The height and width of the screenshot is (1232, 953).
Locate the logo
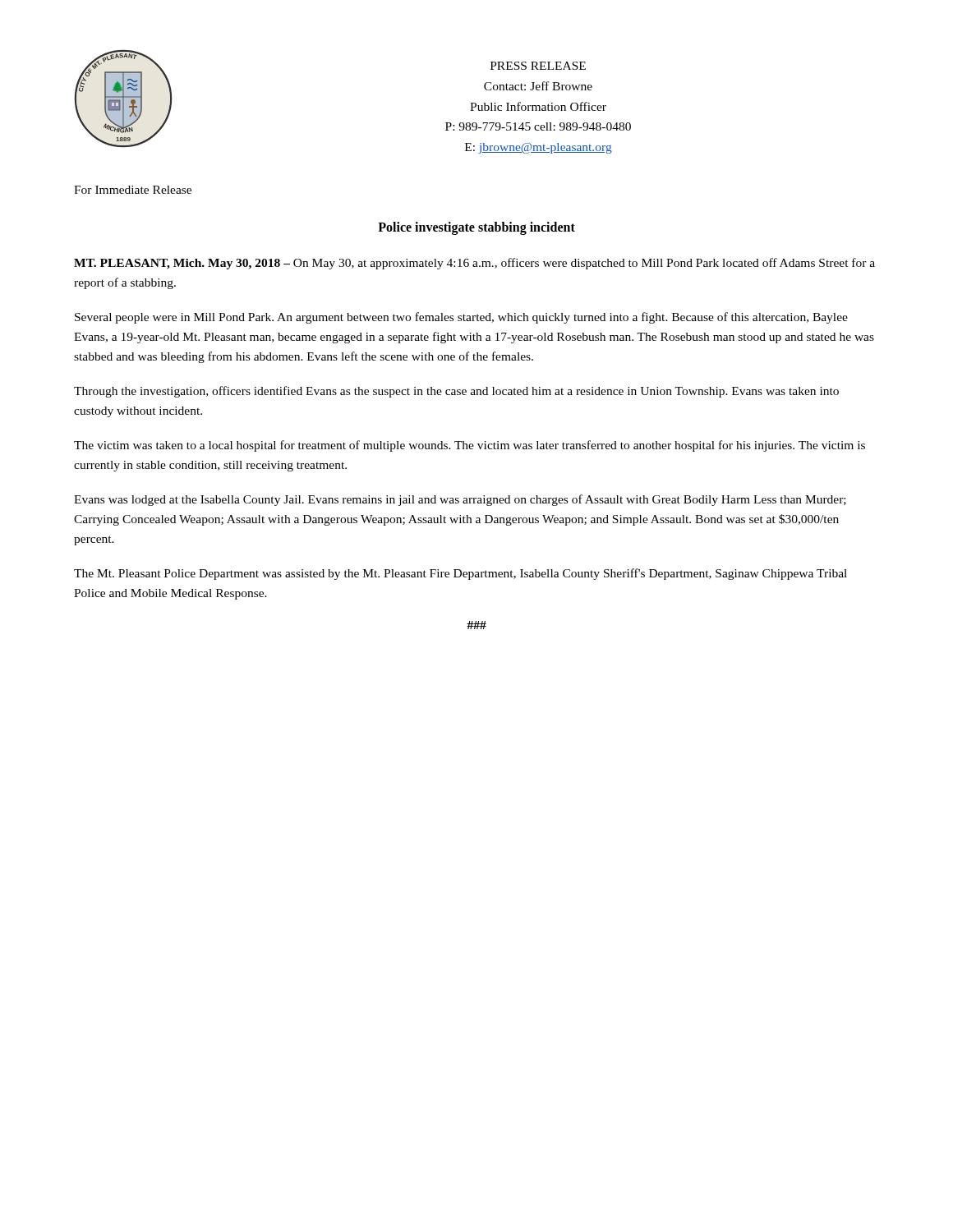tap(123, 100)
